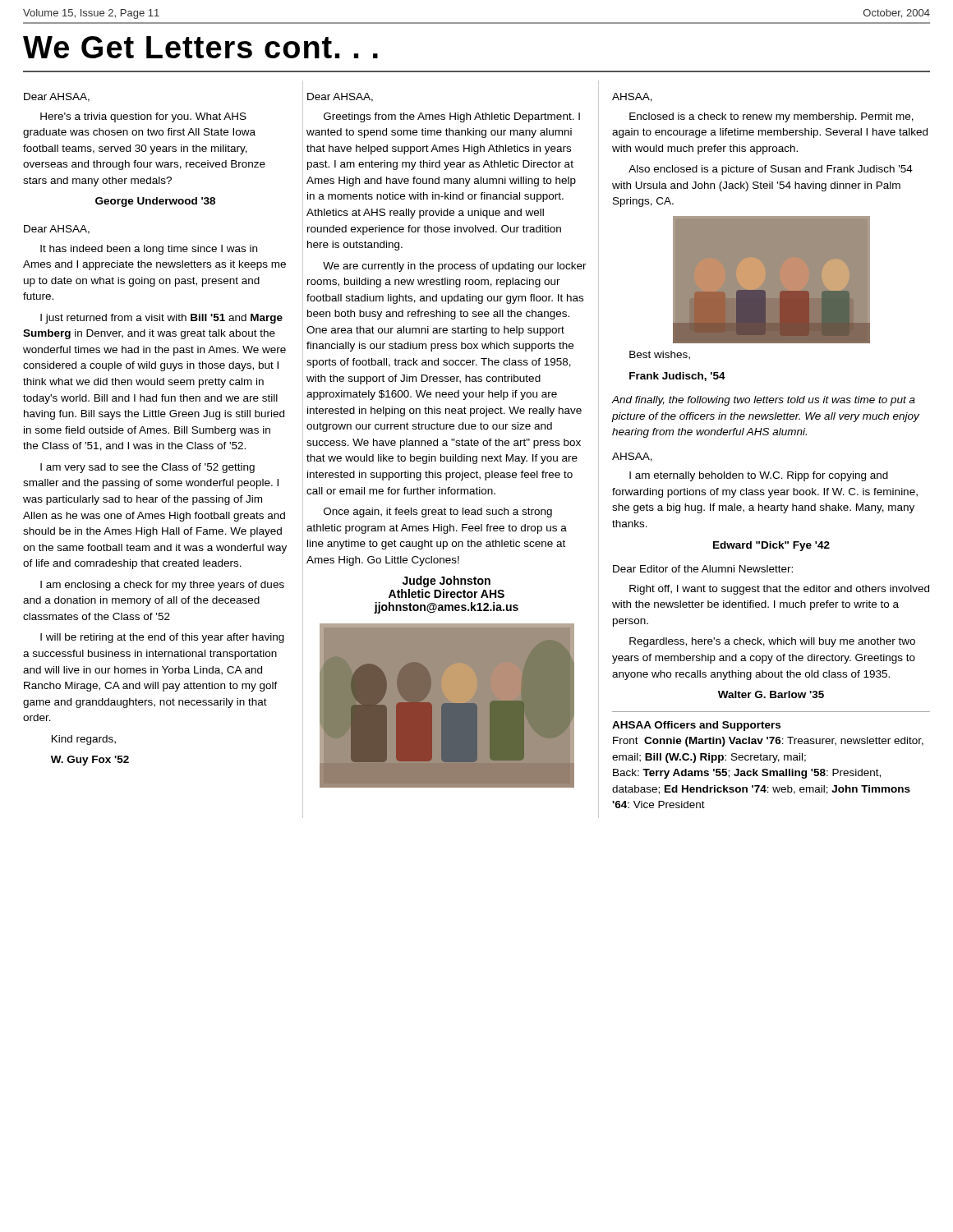The height and width of the screenshot is (1232, 953).
Task: Locate the block of text that opens with "And finally, the following two letters told"
Action: [771, 416]
